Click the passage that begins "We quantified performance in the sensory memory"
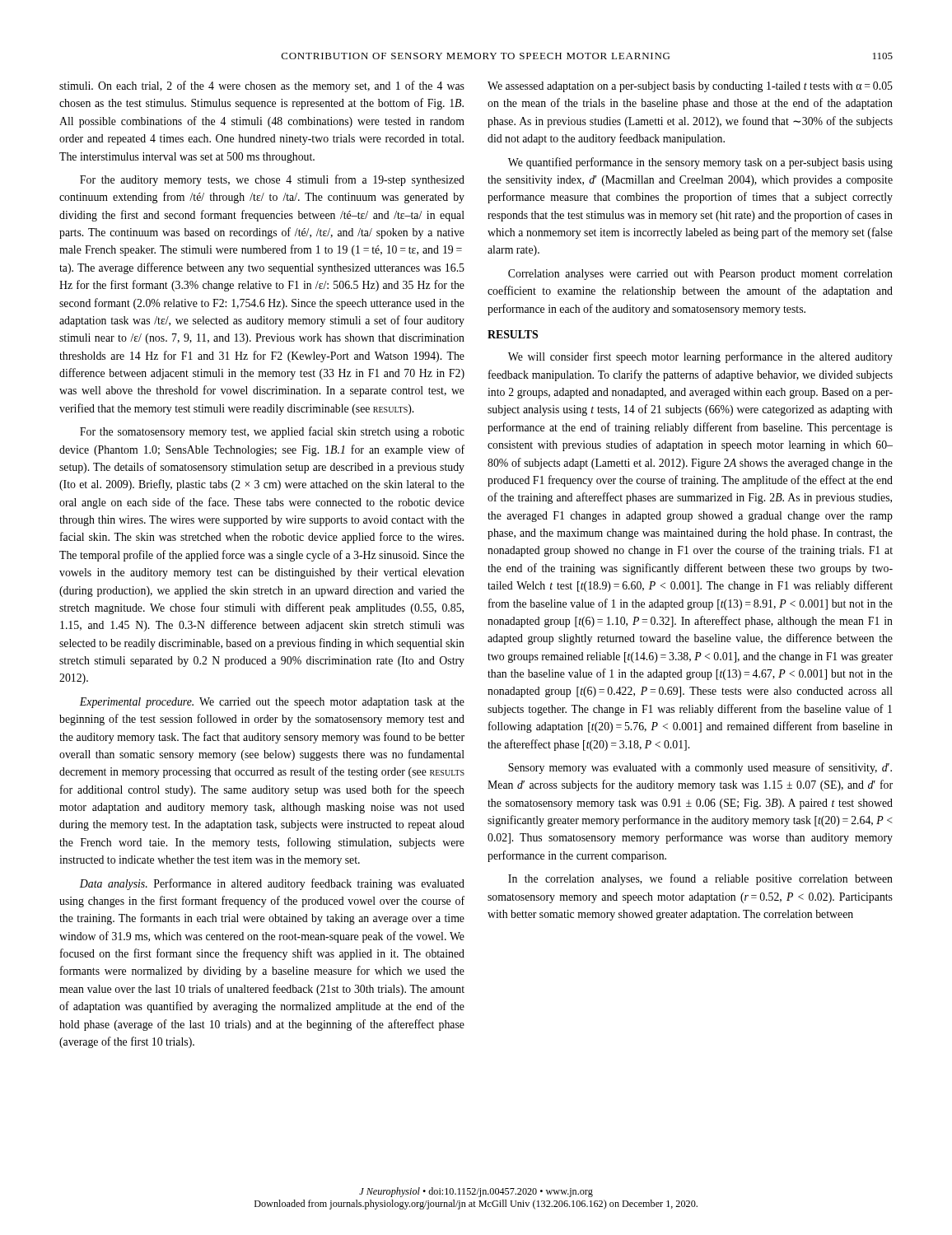The width and height of the screenshot is (952, 1235). 690,206
